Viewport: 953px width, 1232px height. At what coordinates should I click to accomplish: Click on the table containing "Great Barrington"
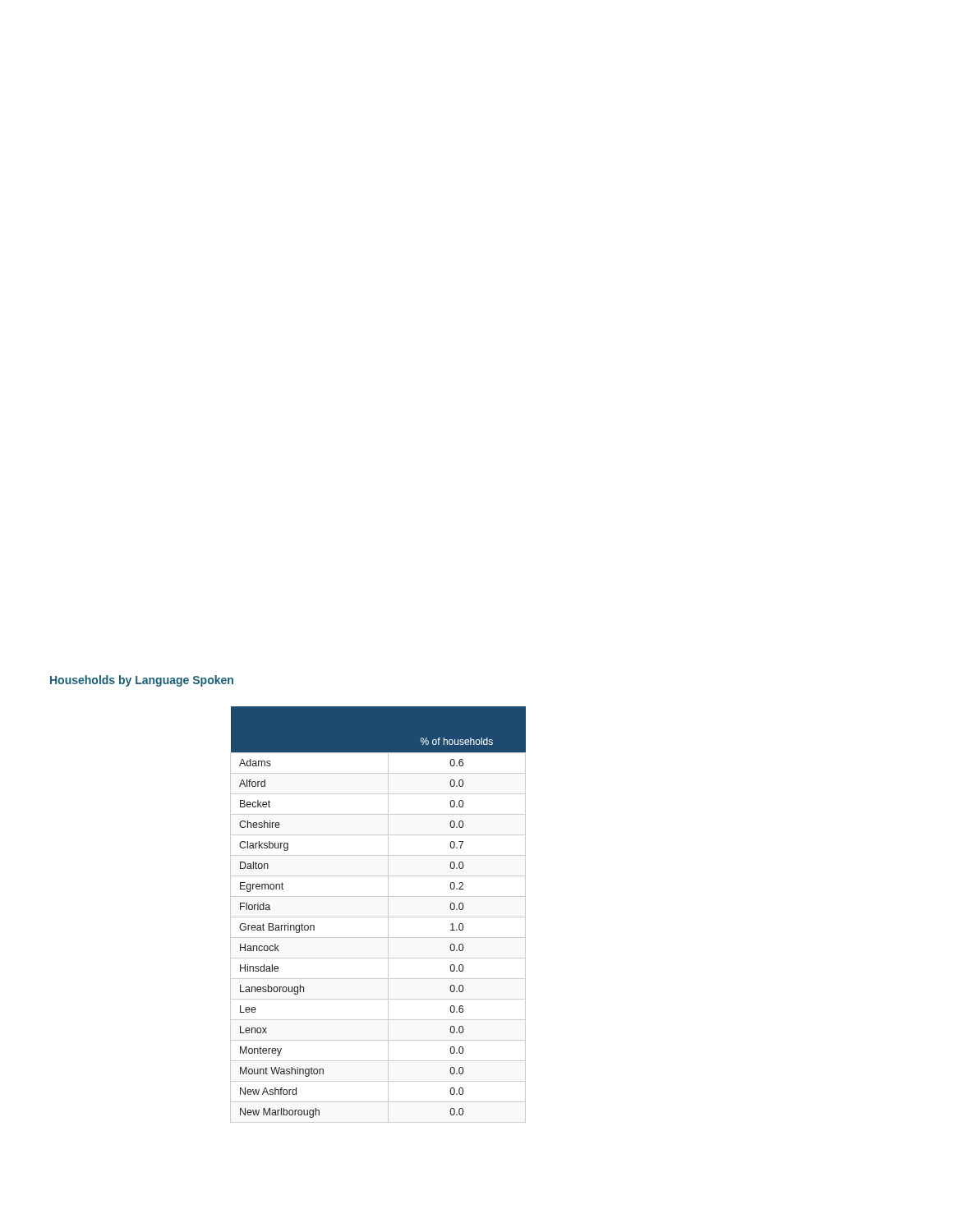[x=378, y=915]
